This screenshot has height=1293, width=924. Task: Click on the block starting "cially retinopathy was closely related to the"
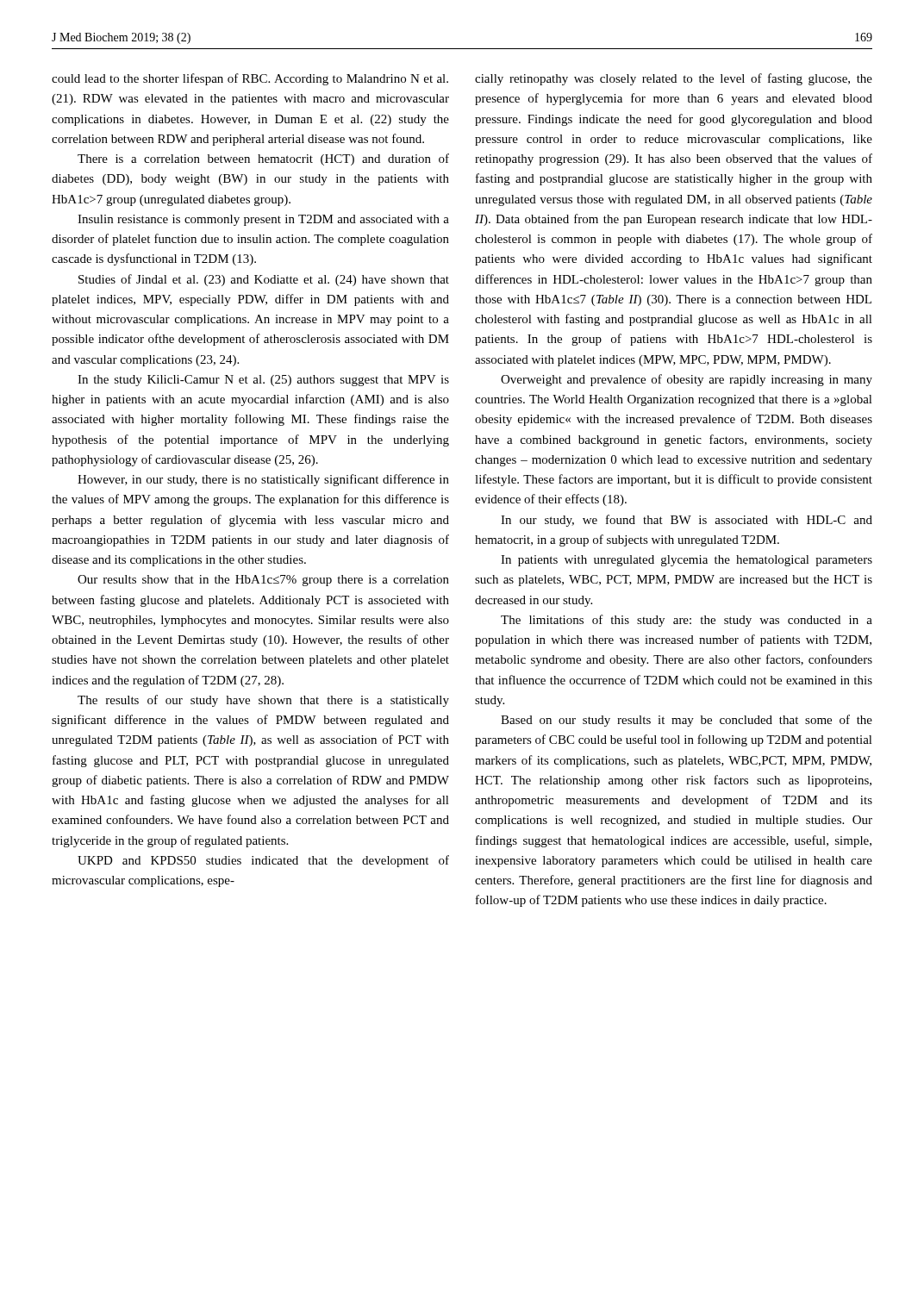click(674, 219)
